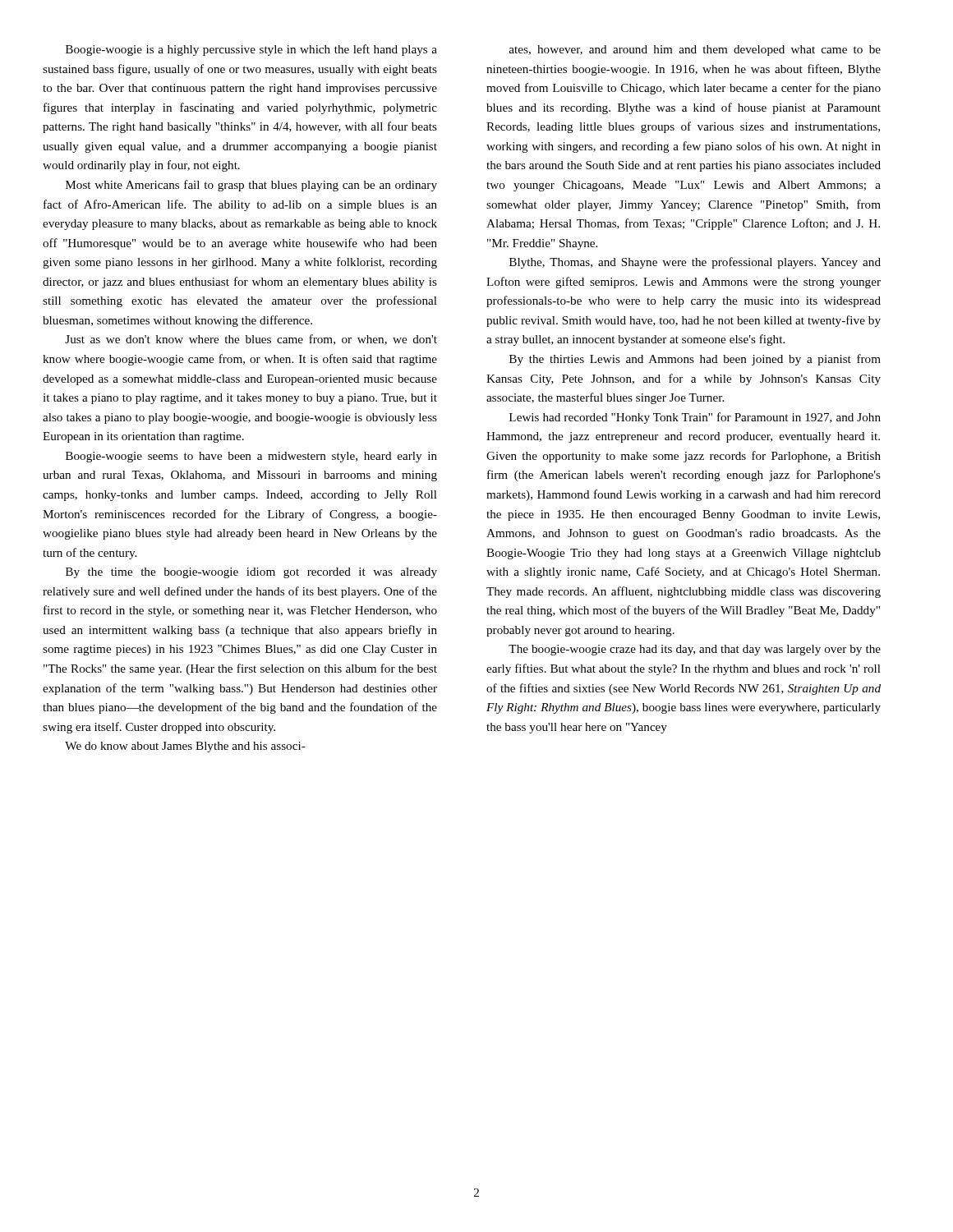953x1232 pixels.
Task: Find the text block that reads "Just as we don't"
Action: click(x=240, y=388)
